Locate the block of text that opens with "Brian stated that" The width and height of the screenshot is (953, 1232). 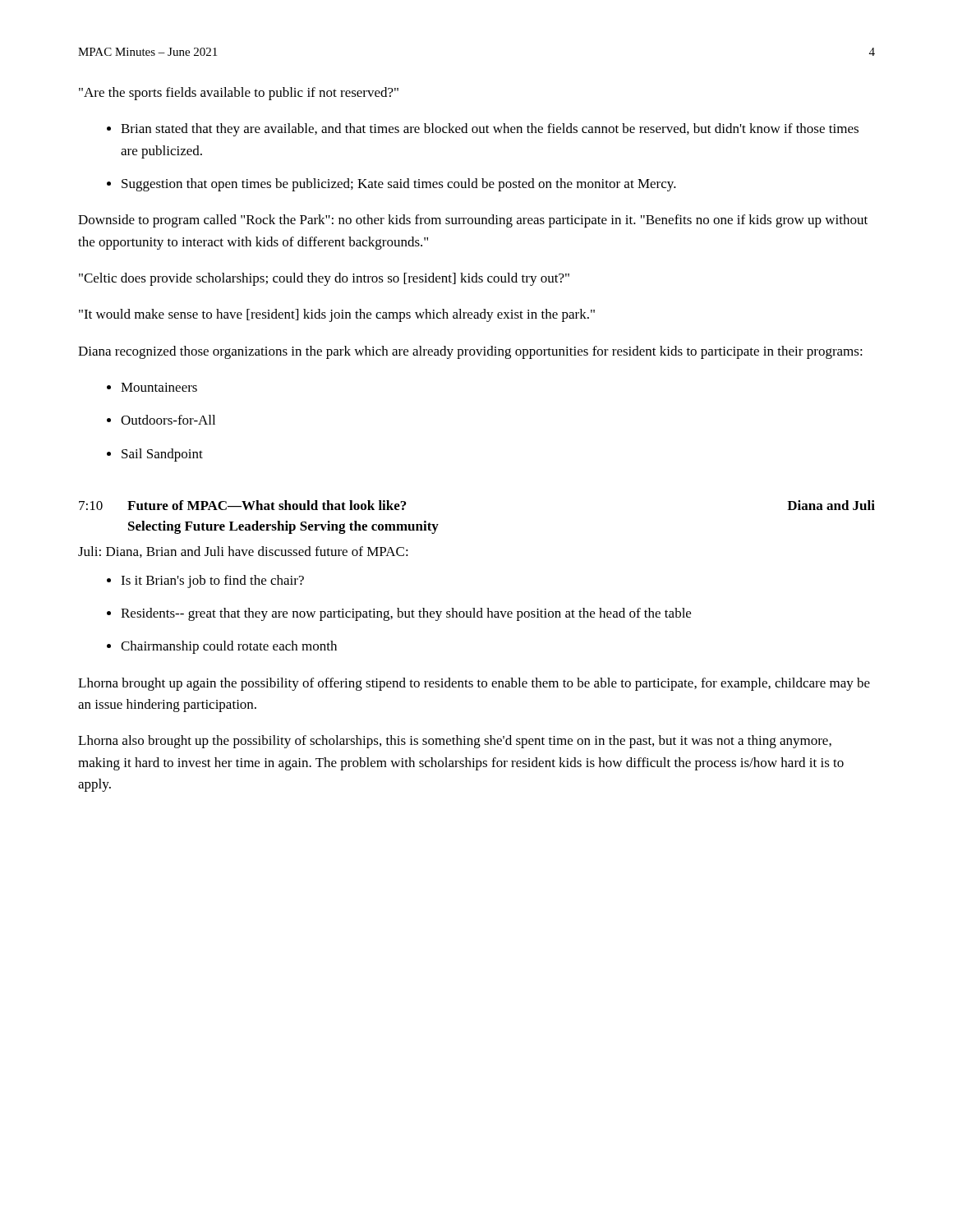(490, 140)
